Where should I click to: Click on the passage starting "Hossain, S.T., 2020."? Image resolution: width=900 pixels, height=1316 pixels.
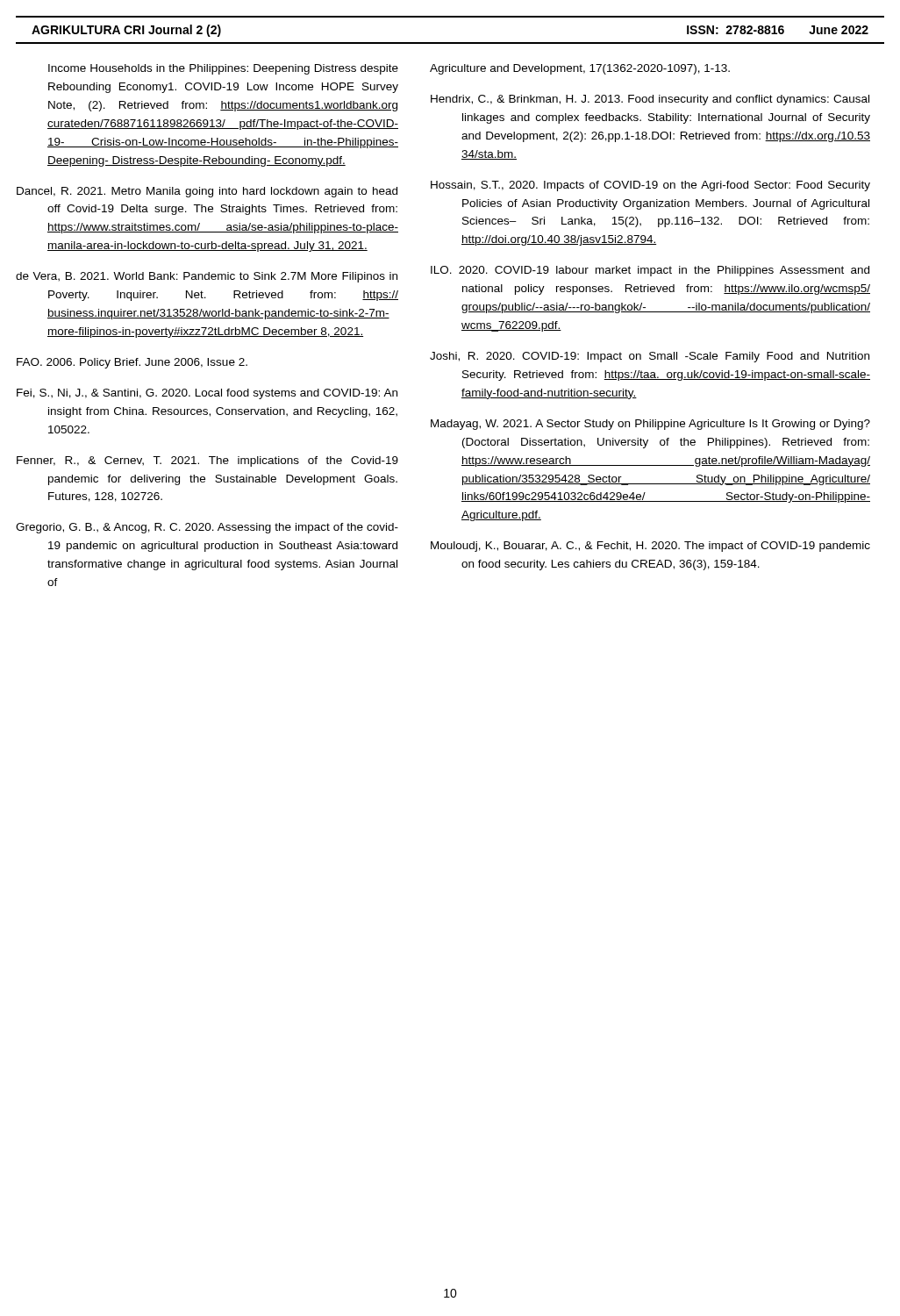point(650,212)
